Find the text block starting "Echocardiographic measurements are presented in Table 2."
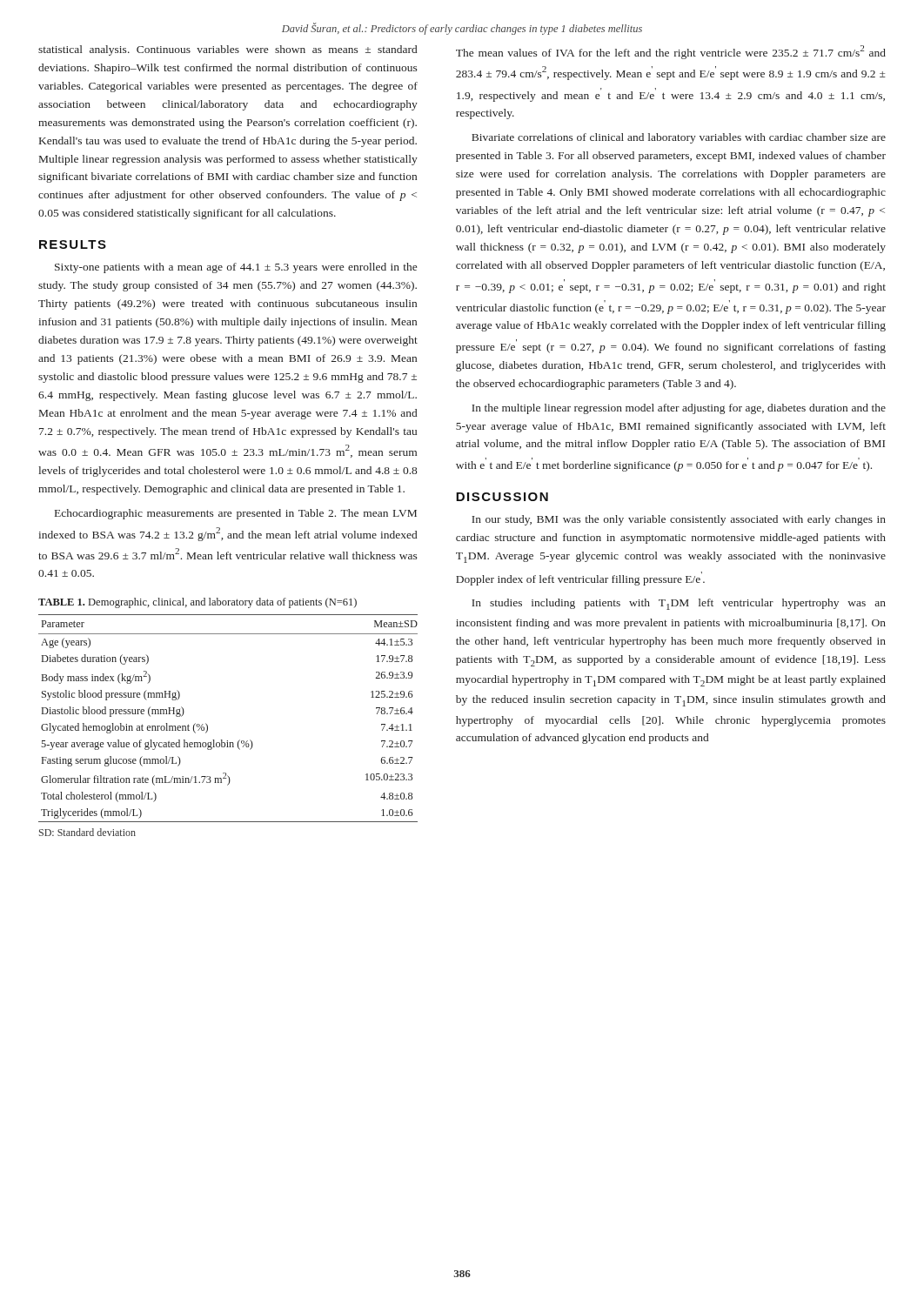Image resolution: width=924 pixels, height=1305 pixels. pos(228,544)
